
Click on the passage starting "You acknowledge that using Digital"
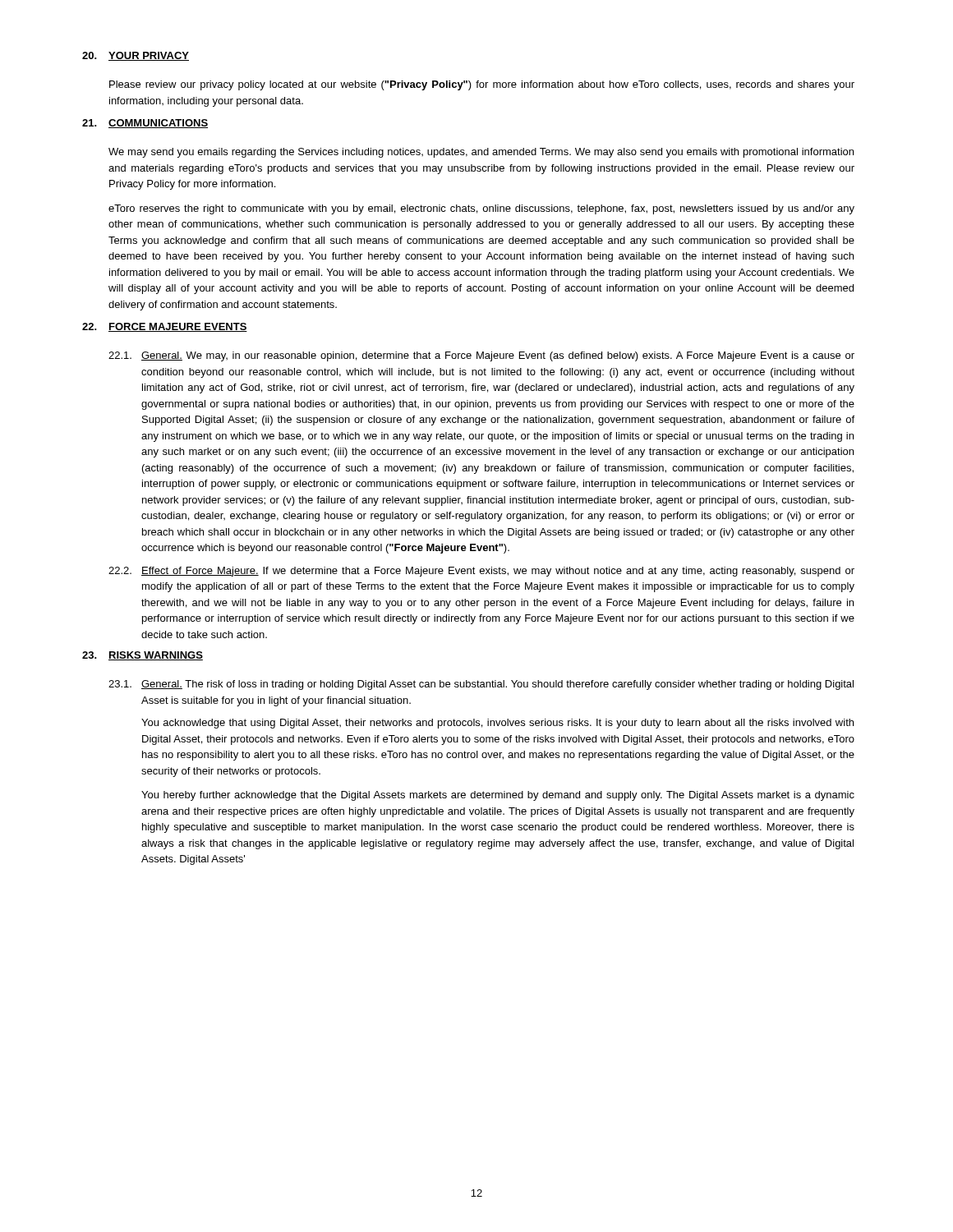click(498, 747)
